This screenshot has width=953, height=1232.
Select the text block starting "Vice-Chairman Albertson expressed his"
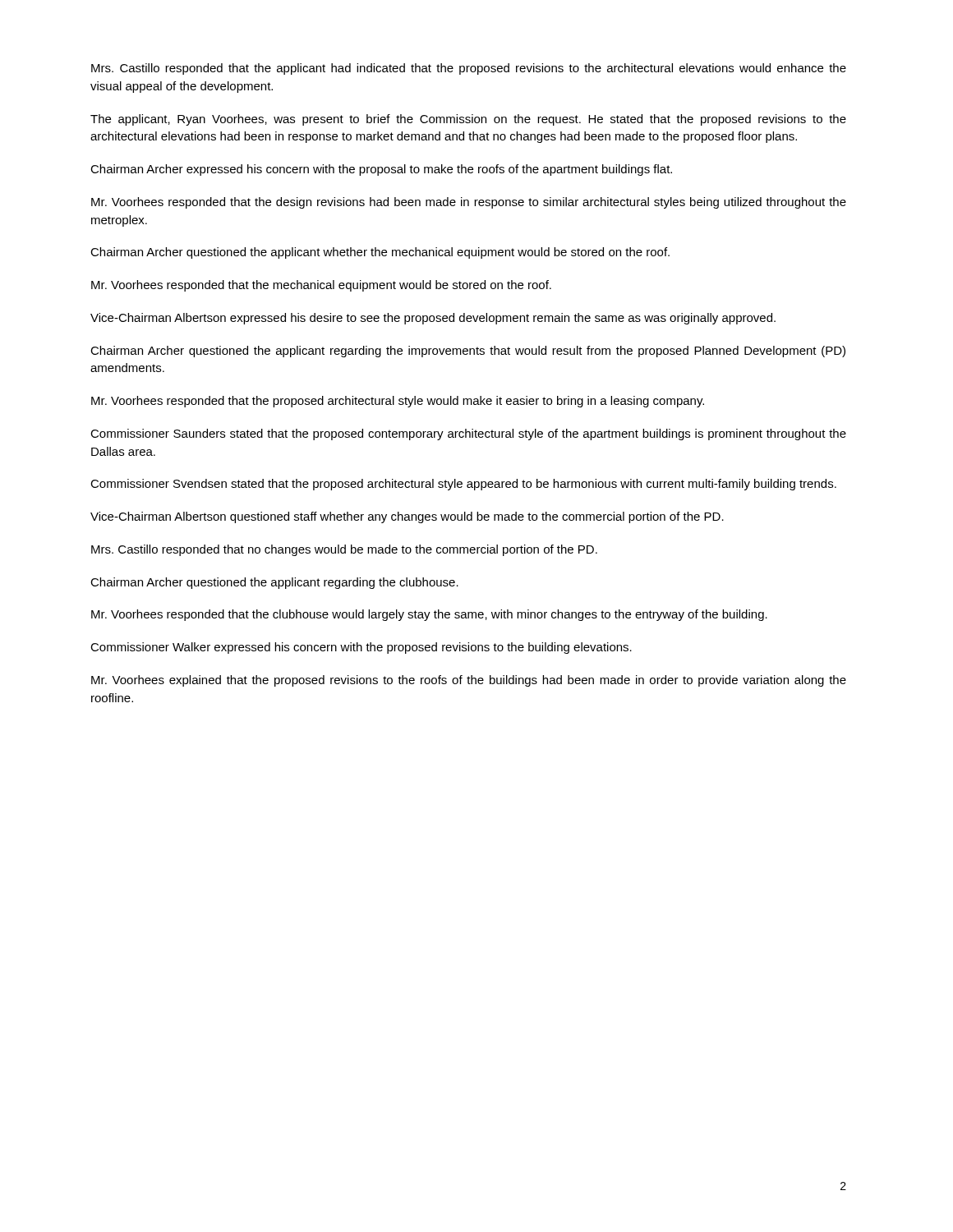coord(433,317)
